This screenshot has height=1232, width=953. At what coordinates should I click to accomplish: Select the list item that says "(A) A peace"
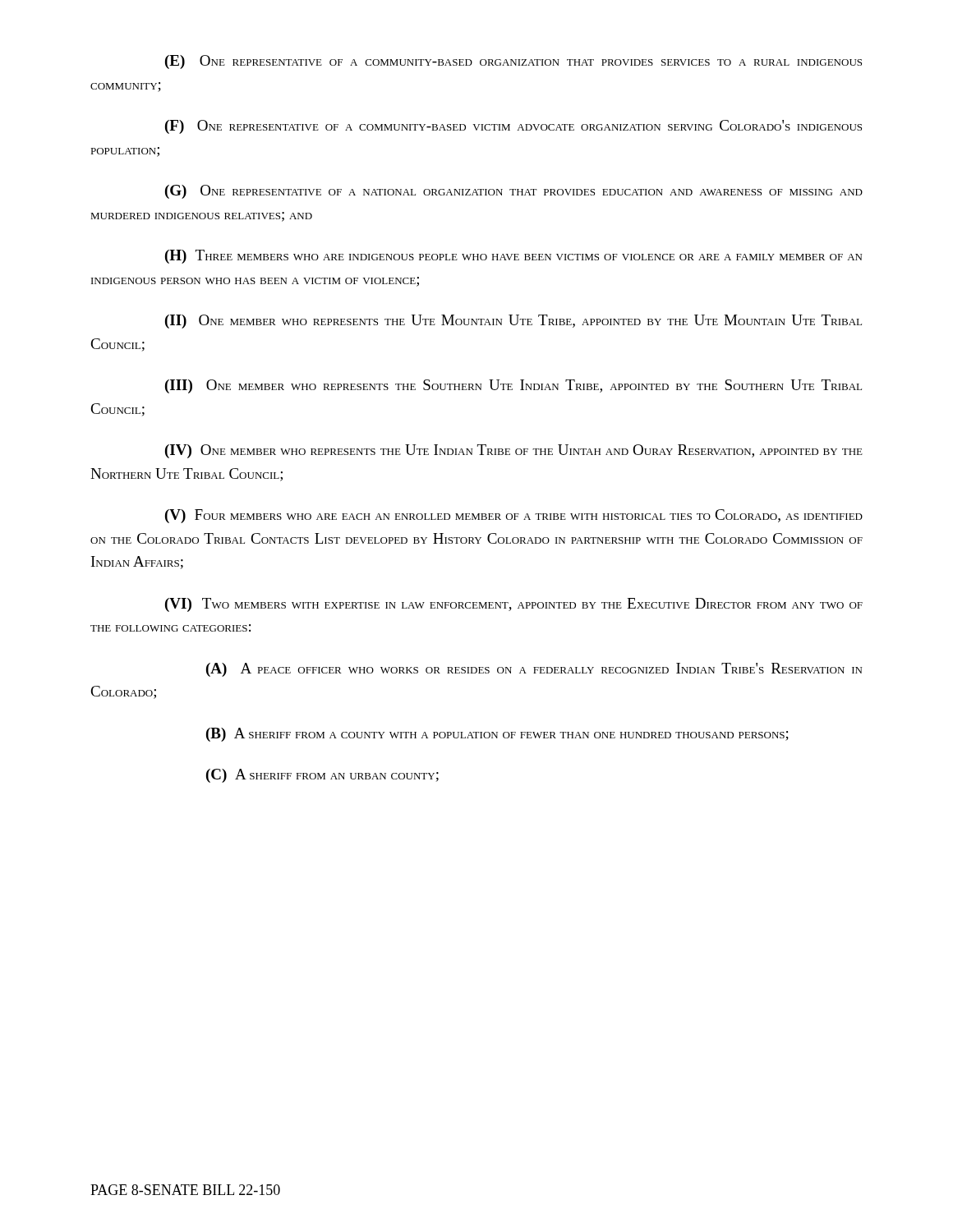coord(476,679)
